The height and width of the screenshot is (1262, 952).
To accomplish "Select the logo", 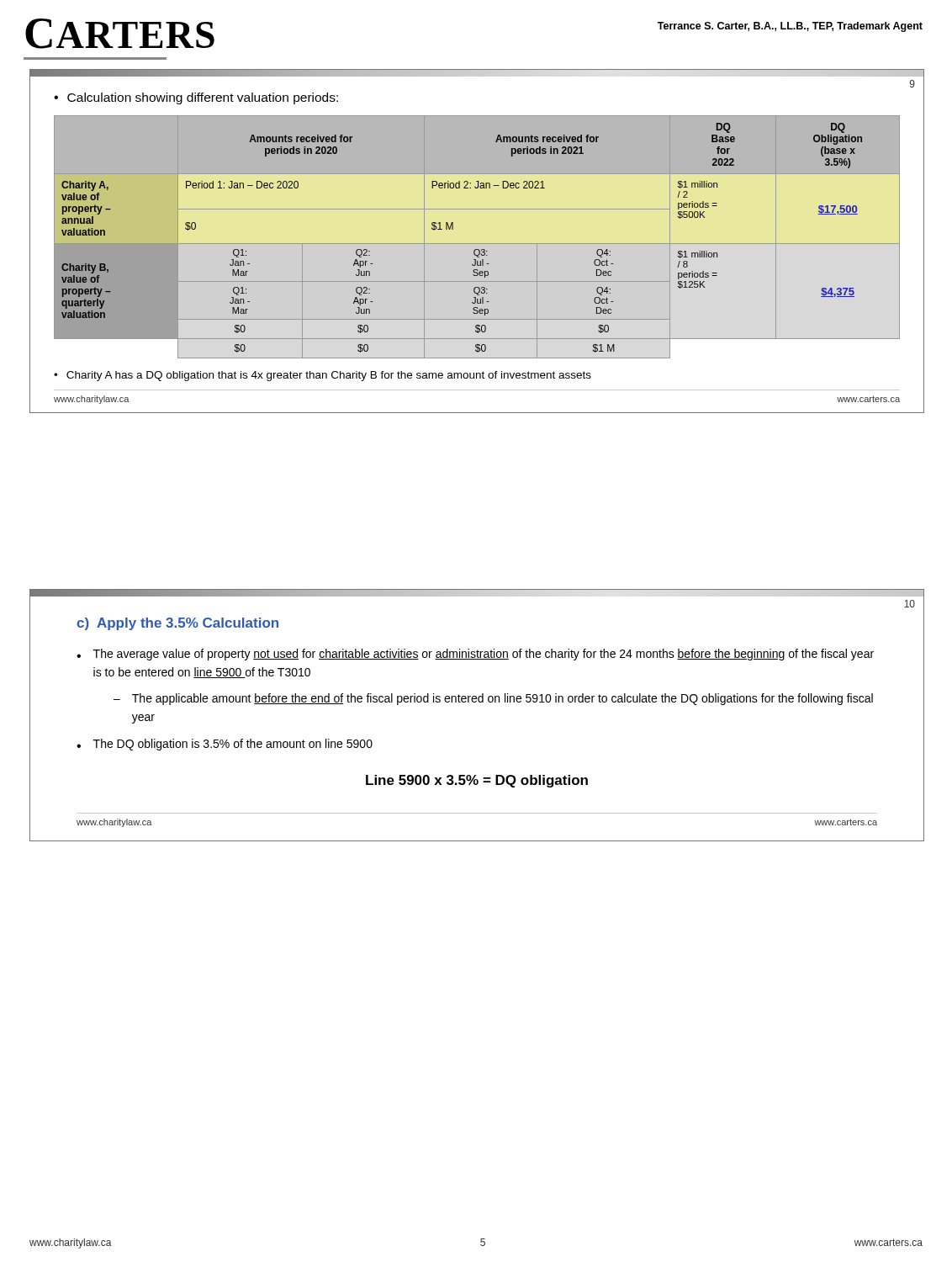I will pos(103,36).
